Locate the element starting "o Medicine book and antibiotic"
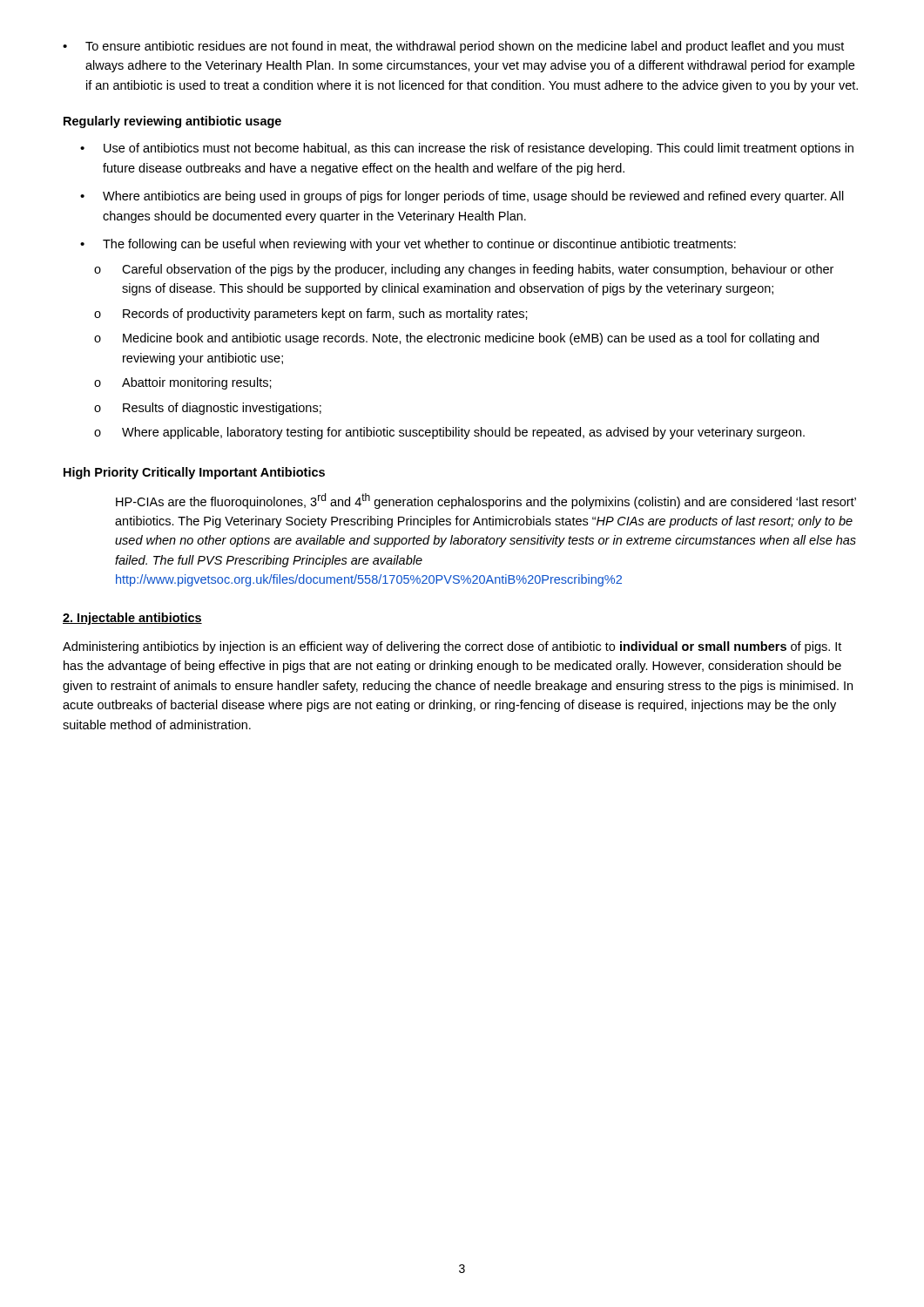The image size is (924, 1307). (x=478, y=348)
